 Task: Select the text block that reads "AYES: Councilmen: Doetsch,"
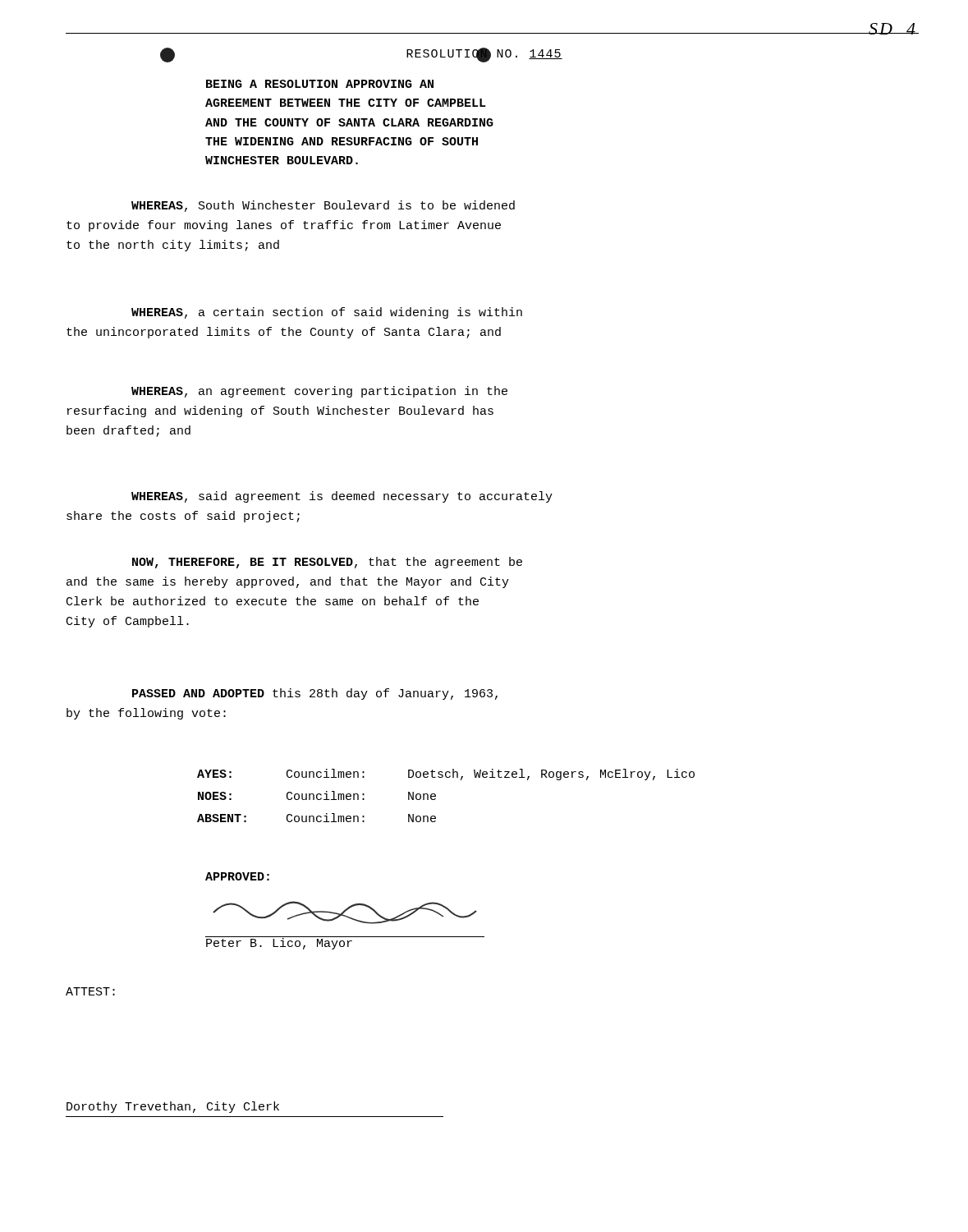pos(433,797)
